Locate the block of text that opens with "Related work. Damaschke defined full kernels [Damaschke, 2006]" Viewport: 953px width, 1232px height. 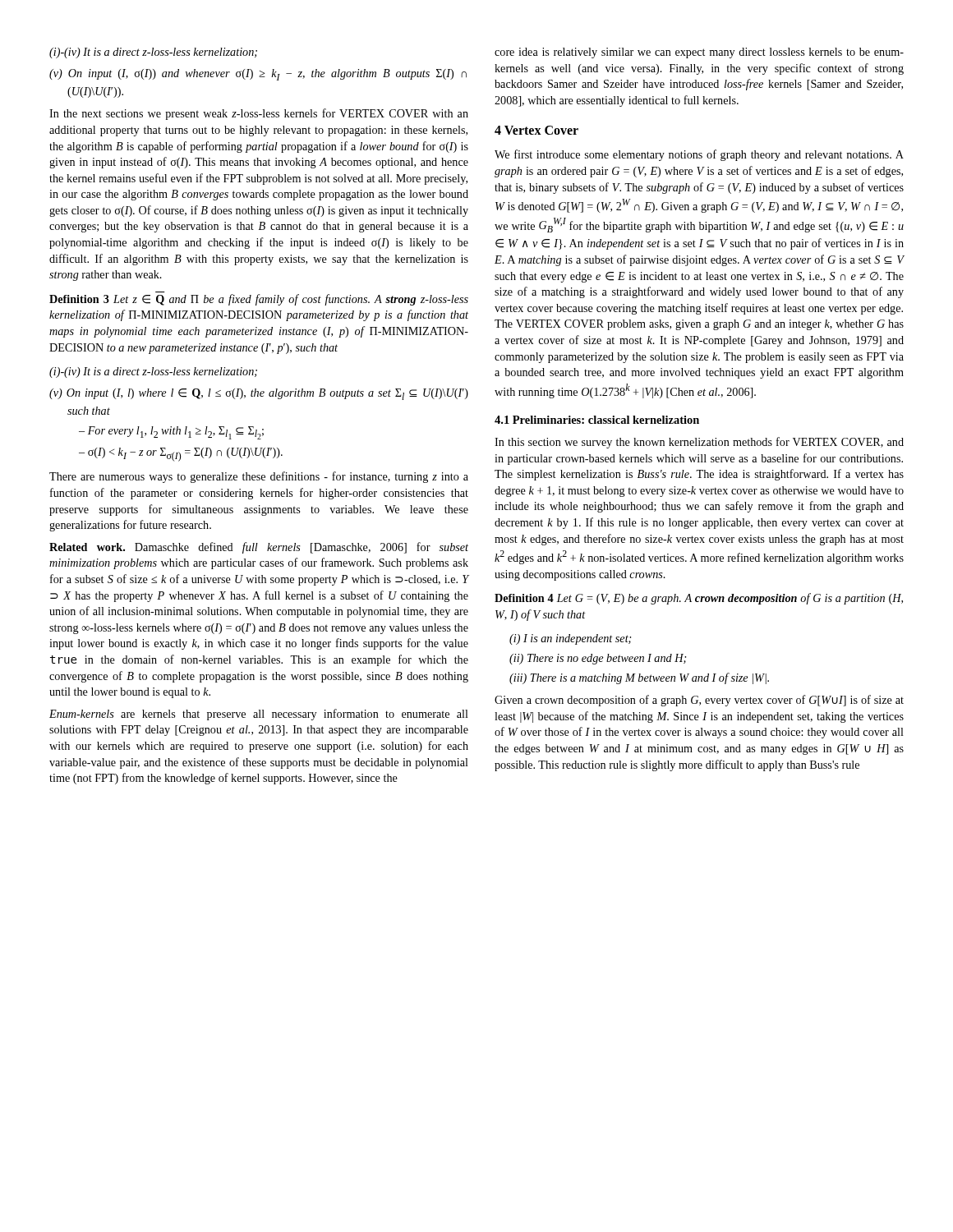(x=259, y=620)
